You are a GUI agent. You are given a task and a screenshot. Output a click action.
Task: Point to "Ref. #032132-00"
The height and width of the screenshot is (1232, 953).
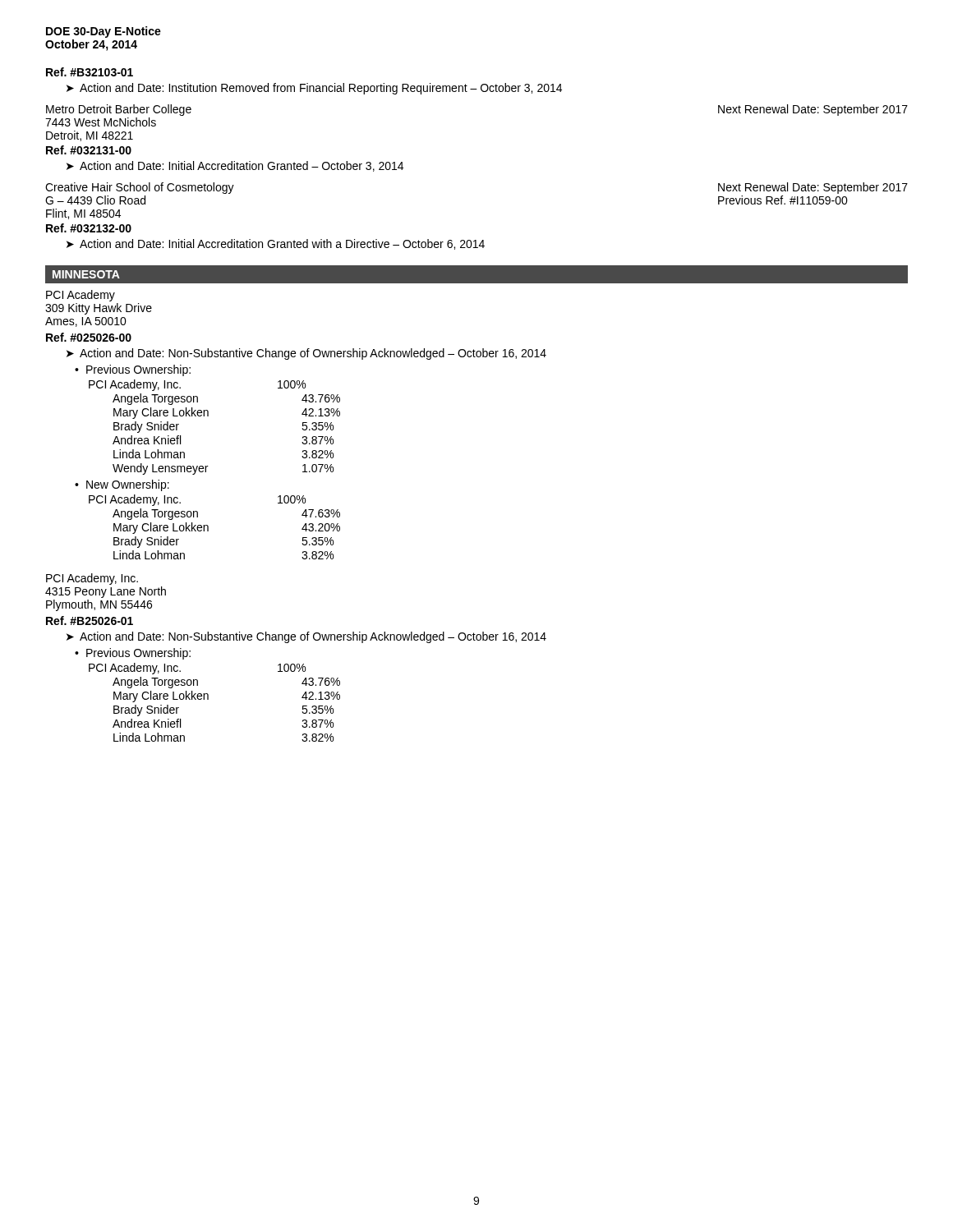coord(88,228)
